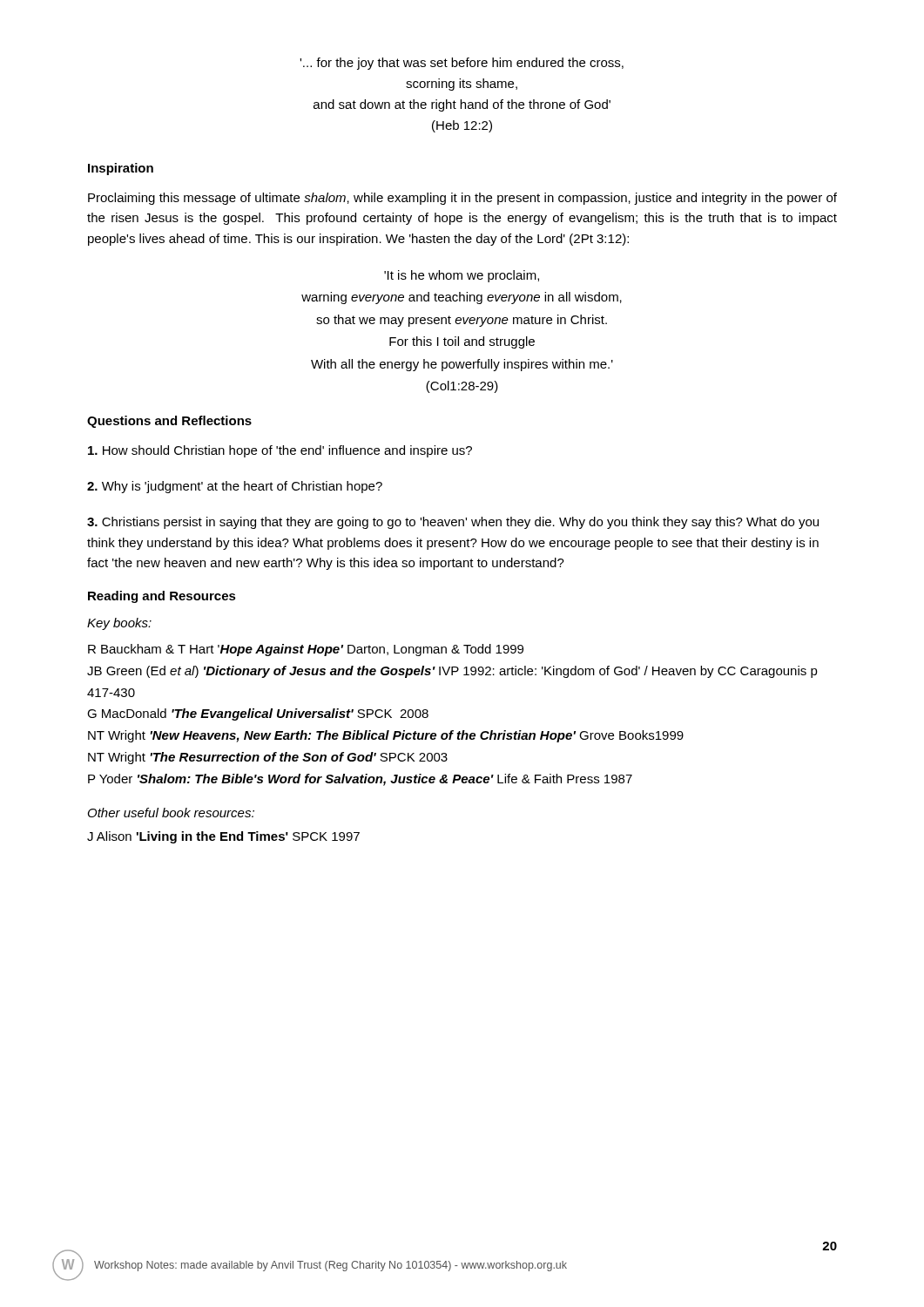Find the section header with the text "Reading and Resources"
The height and width of the screenshot is (1307, 924).
(x=162, y=596)
